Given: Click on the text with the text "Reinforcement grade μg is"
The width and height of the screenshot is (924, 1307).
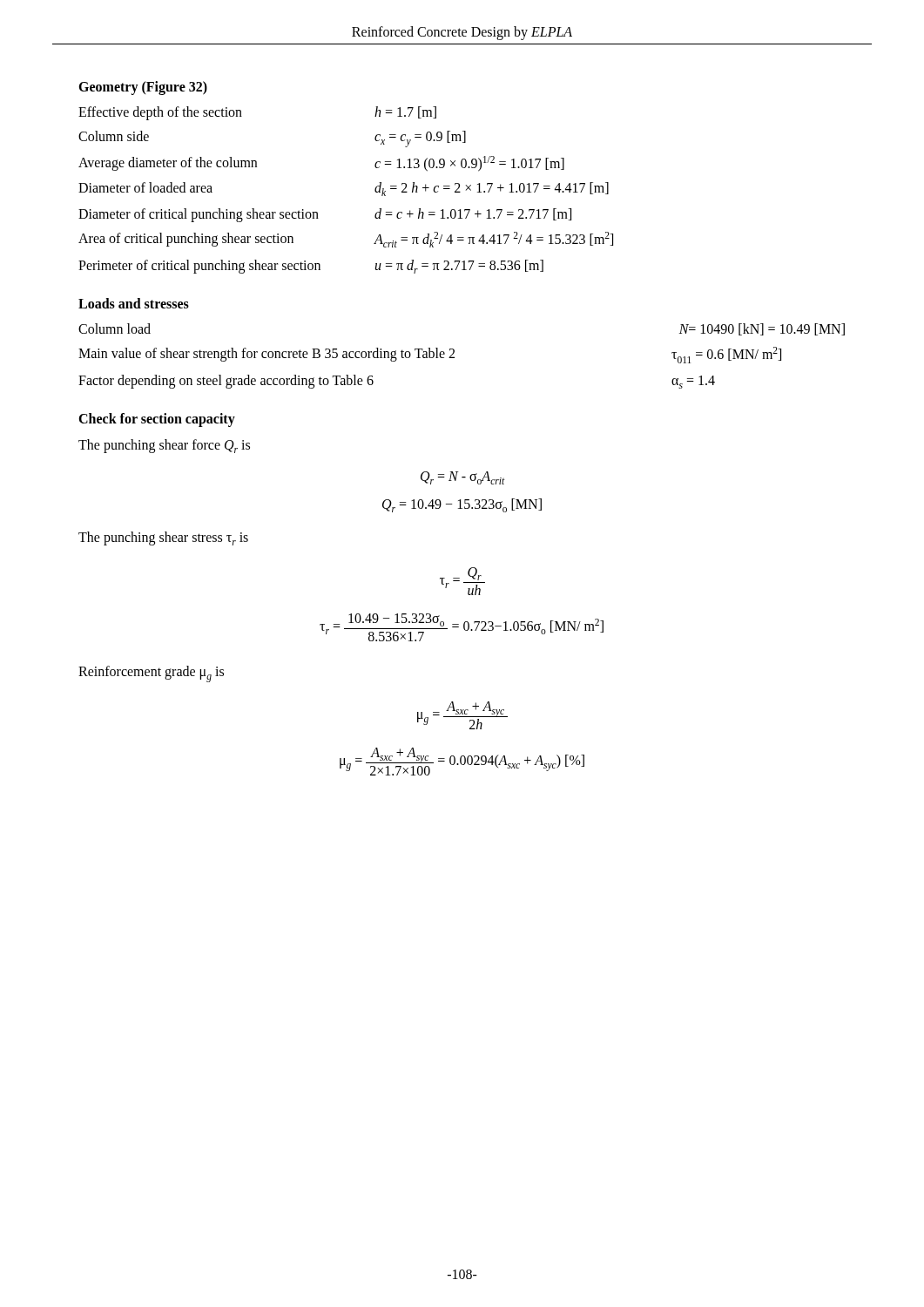Looking at the screenshot, I should pyautogui.click(x=151, y=673).
